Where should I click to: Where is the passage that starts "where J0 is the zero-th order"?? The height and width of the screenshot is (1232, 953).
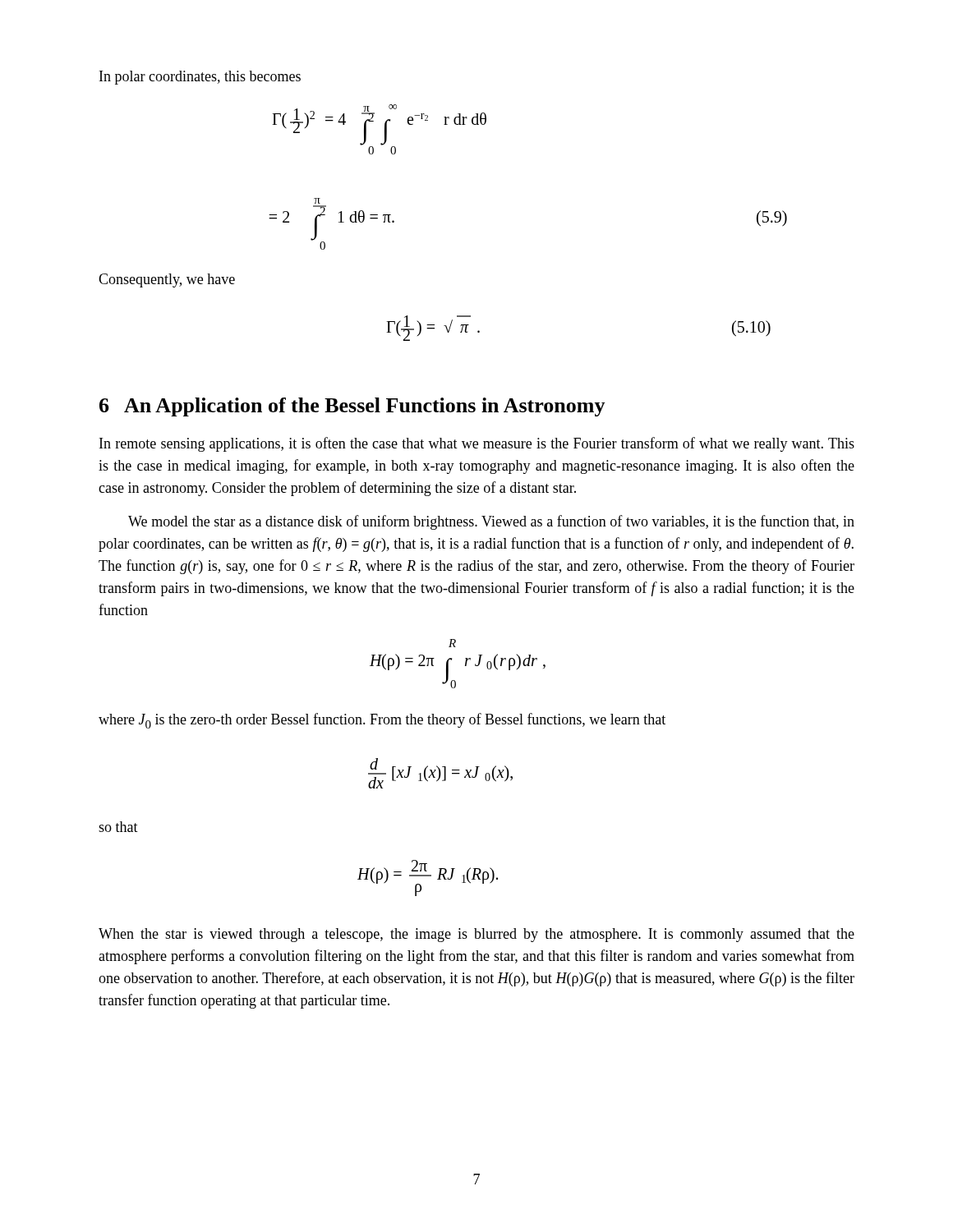point(382,721)
